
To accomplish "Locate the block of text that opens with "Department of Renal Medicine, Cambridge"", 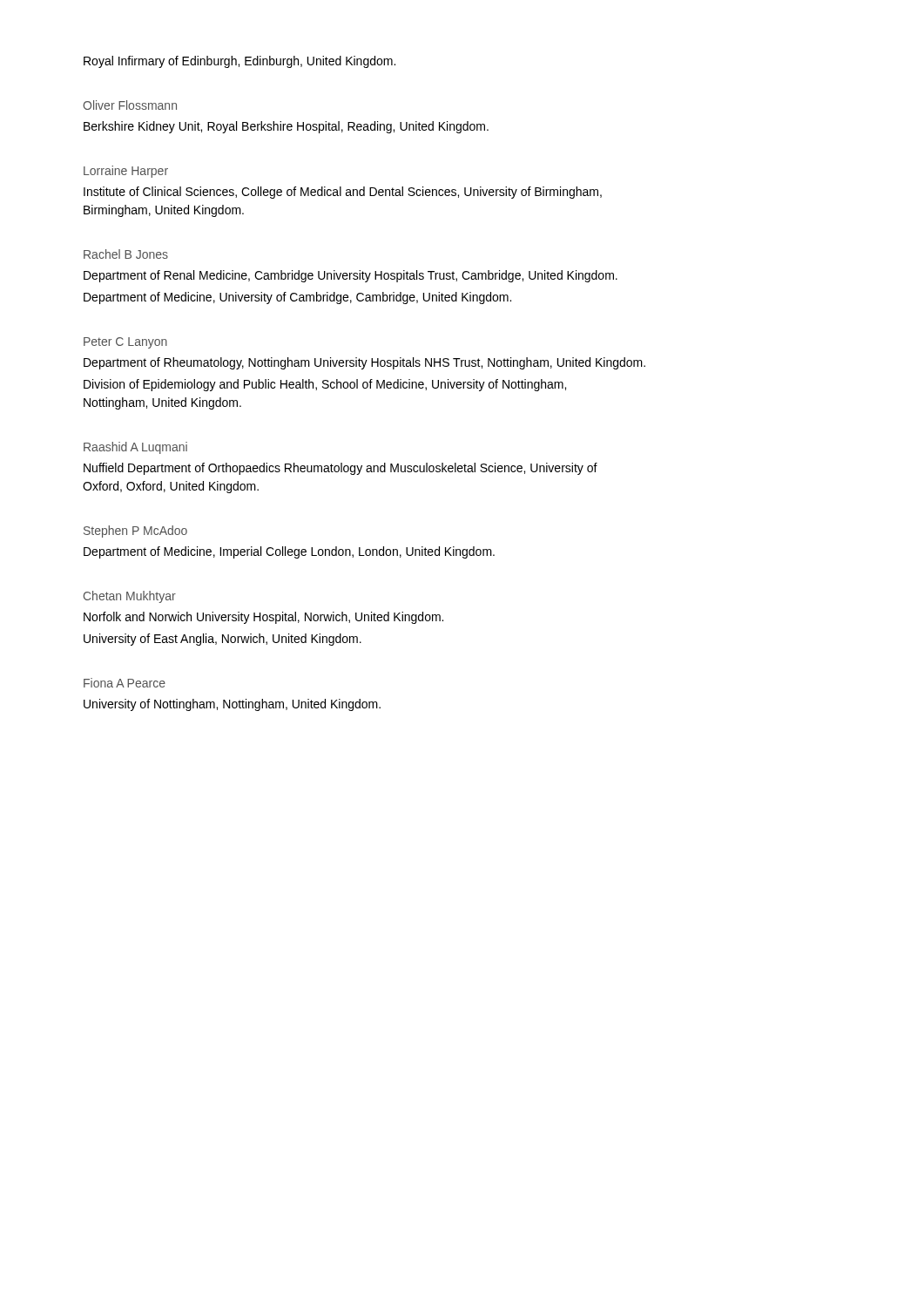I will tap(350, 275).
